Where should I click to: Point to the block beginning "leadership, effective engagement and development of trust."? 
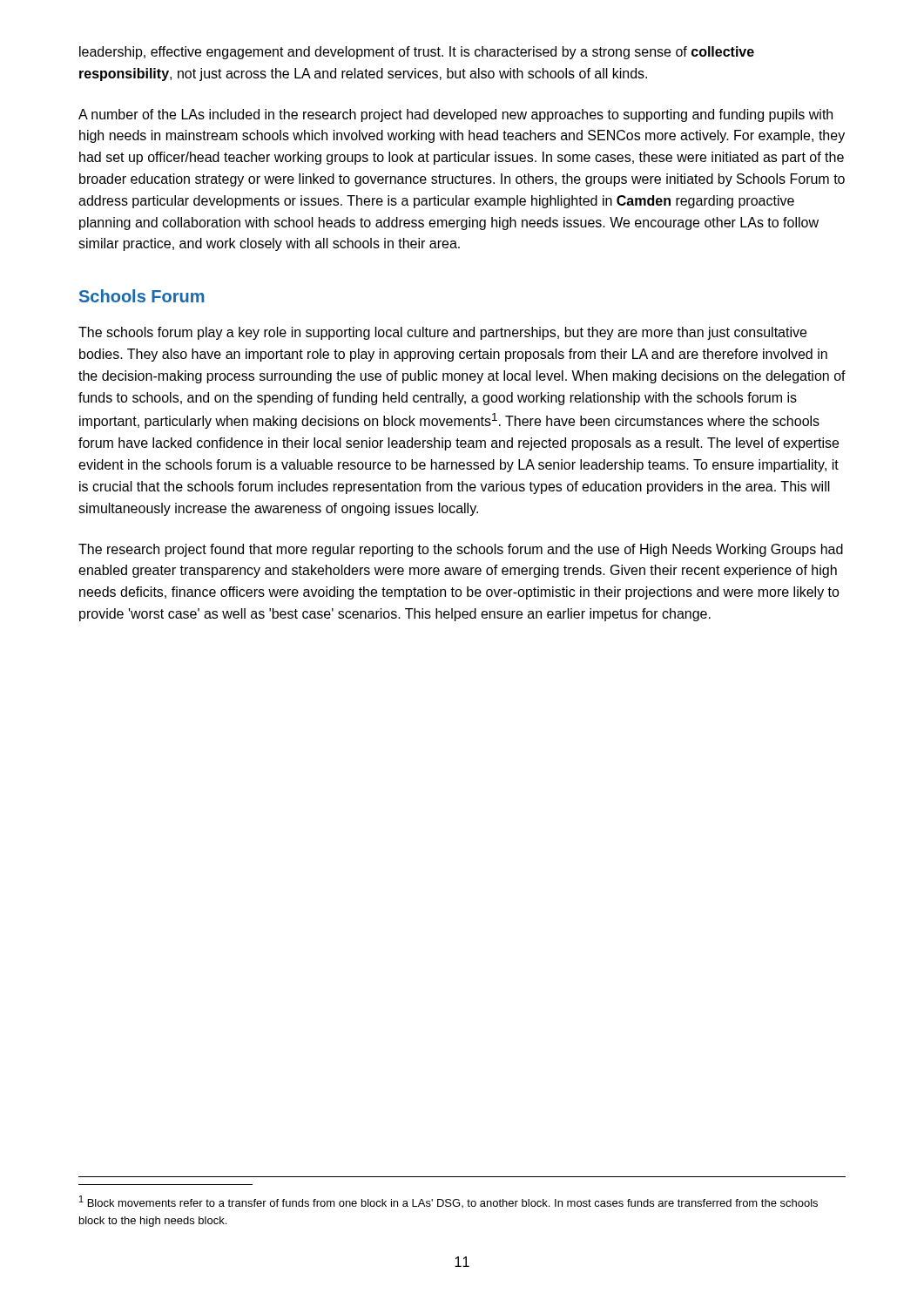click(x=416, y=63)
